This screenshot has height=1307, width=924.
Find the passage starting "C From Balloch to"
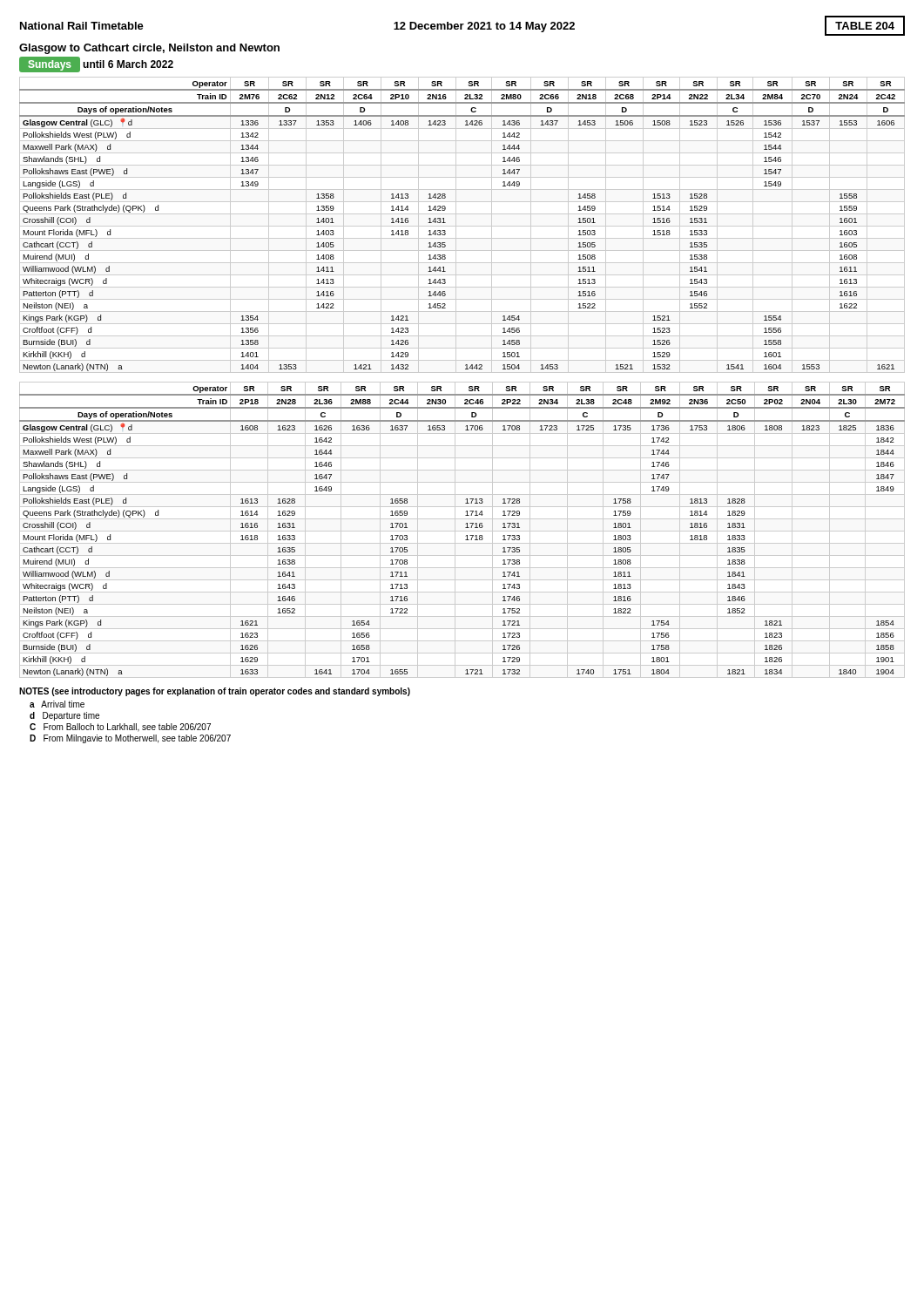click(120, 727)
